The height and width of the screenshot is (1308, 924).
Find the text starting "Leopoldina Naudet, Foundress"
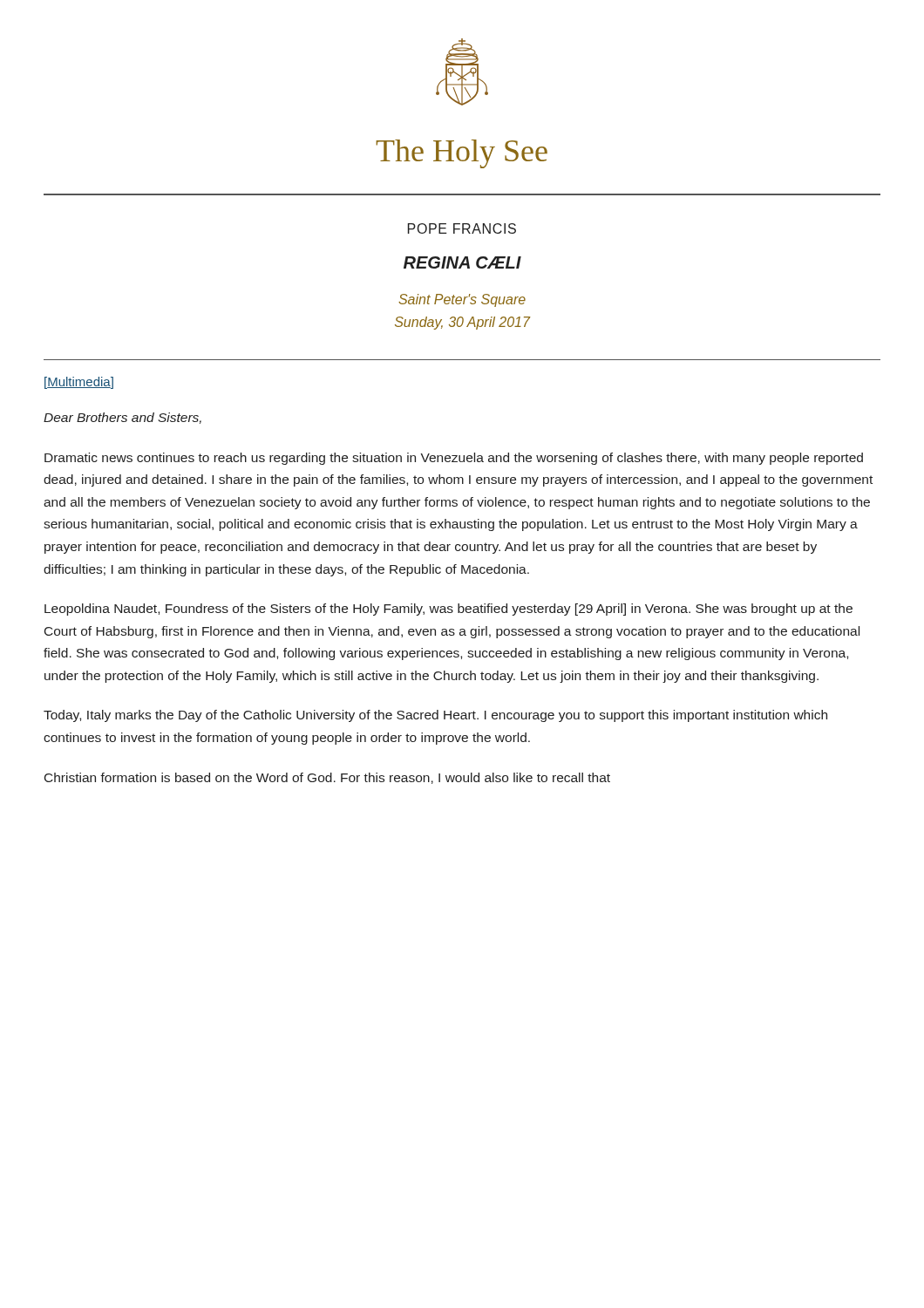point(452,642)
